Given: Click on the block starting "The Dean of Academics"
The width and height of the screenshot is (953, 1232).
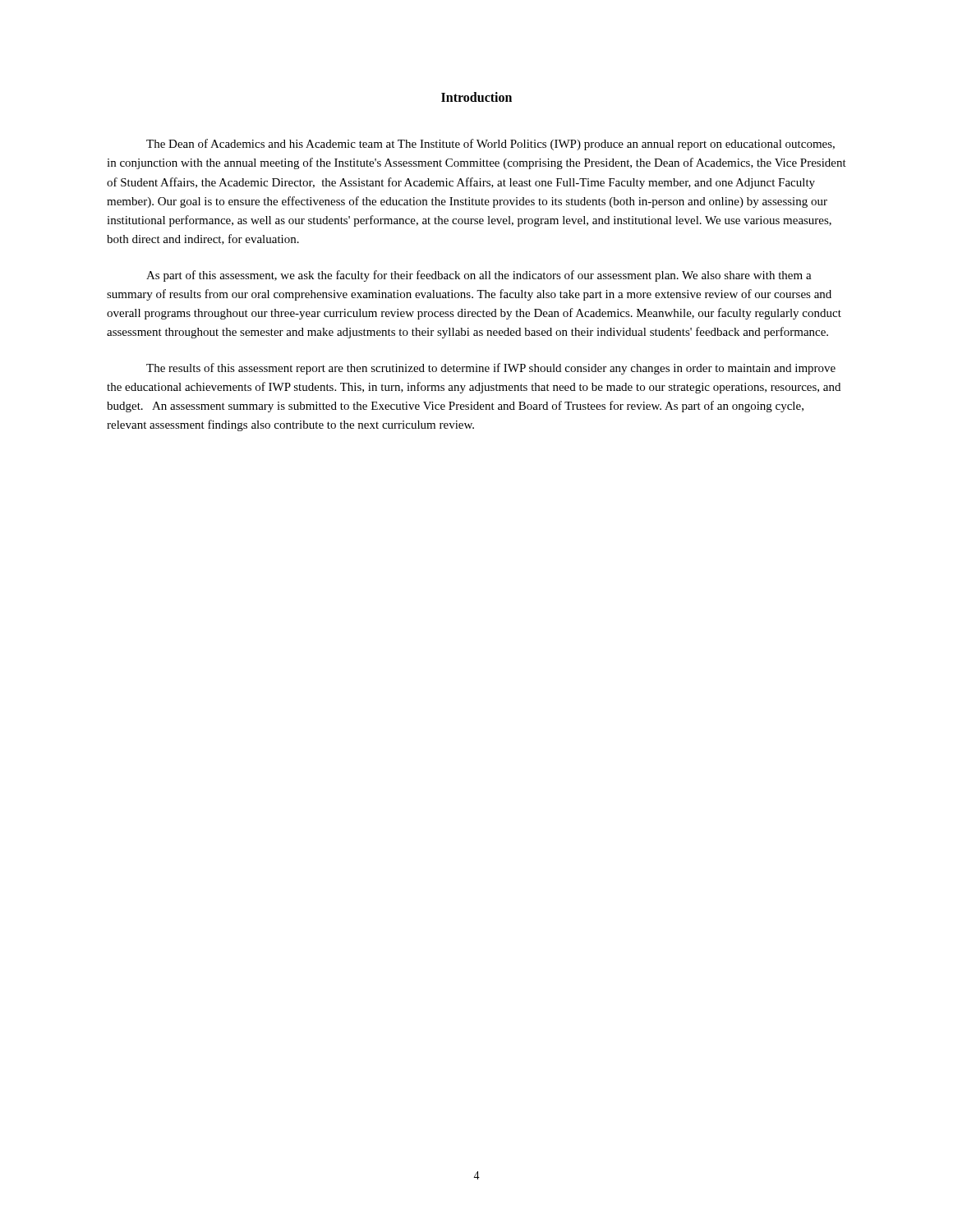Looking at the screenshot, I should click(x=476, y=192).
